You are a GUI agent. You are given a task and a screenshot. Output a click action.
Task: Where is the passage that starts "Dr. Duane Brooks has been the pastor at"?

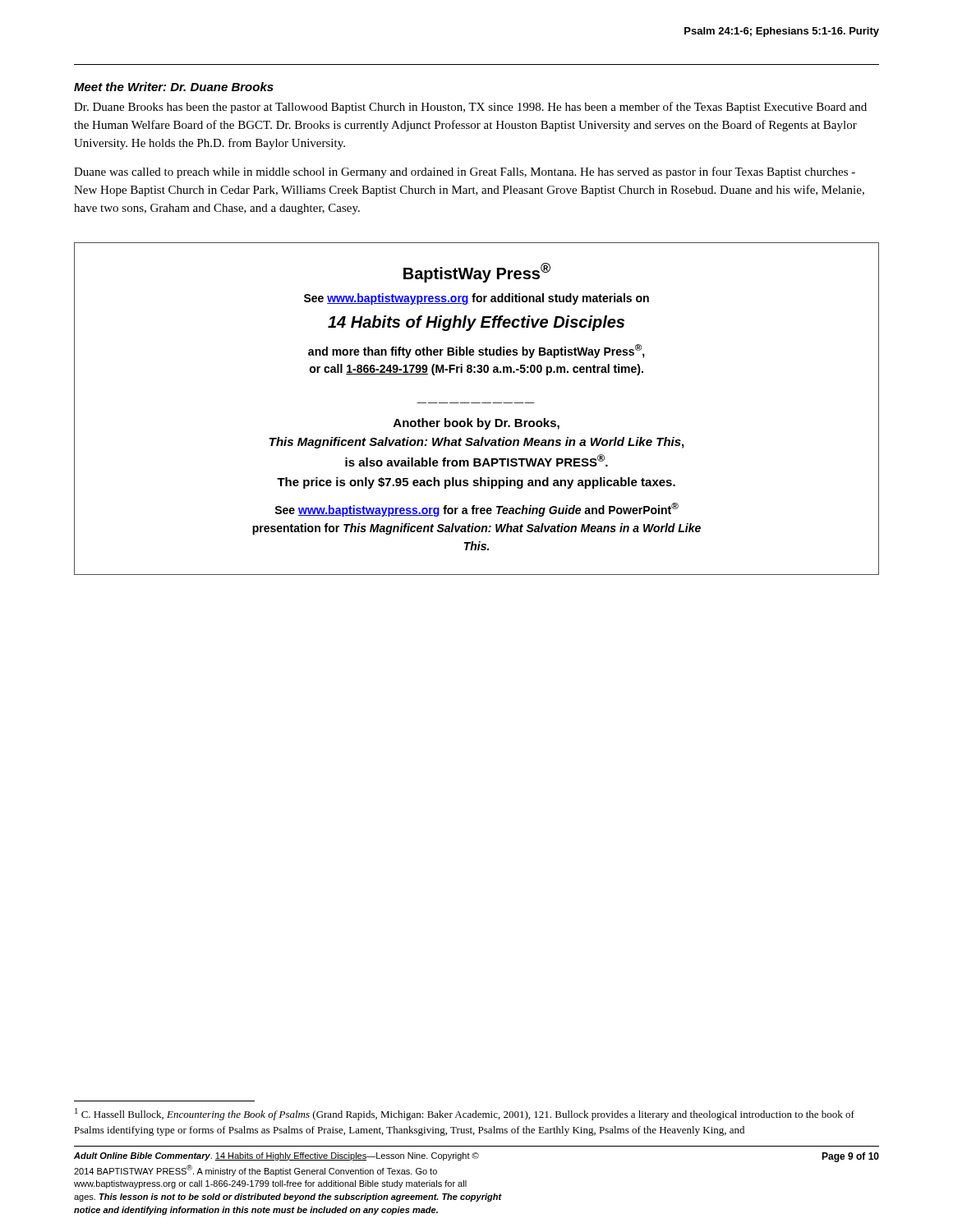(470, 125)
